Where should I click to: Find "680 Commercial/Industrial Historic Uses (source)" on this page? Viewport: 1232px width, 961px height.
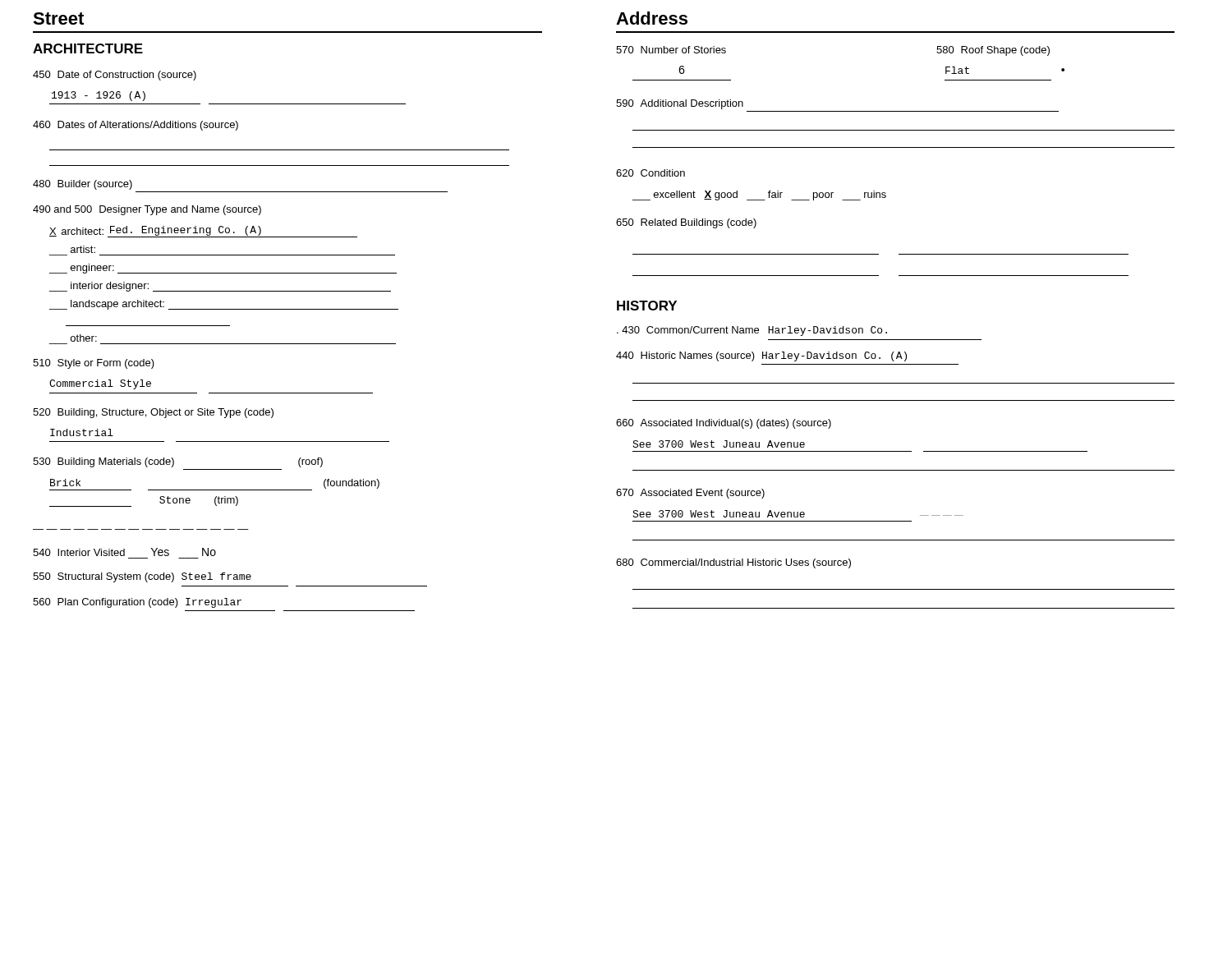coord(734,562)
